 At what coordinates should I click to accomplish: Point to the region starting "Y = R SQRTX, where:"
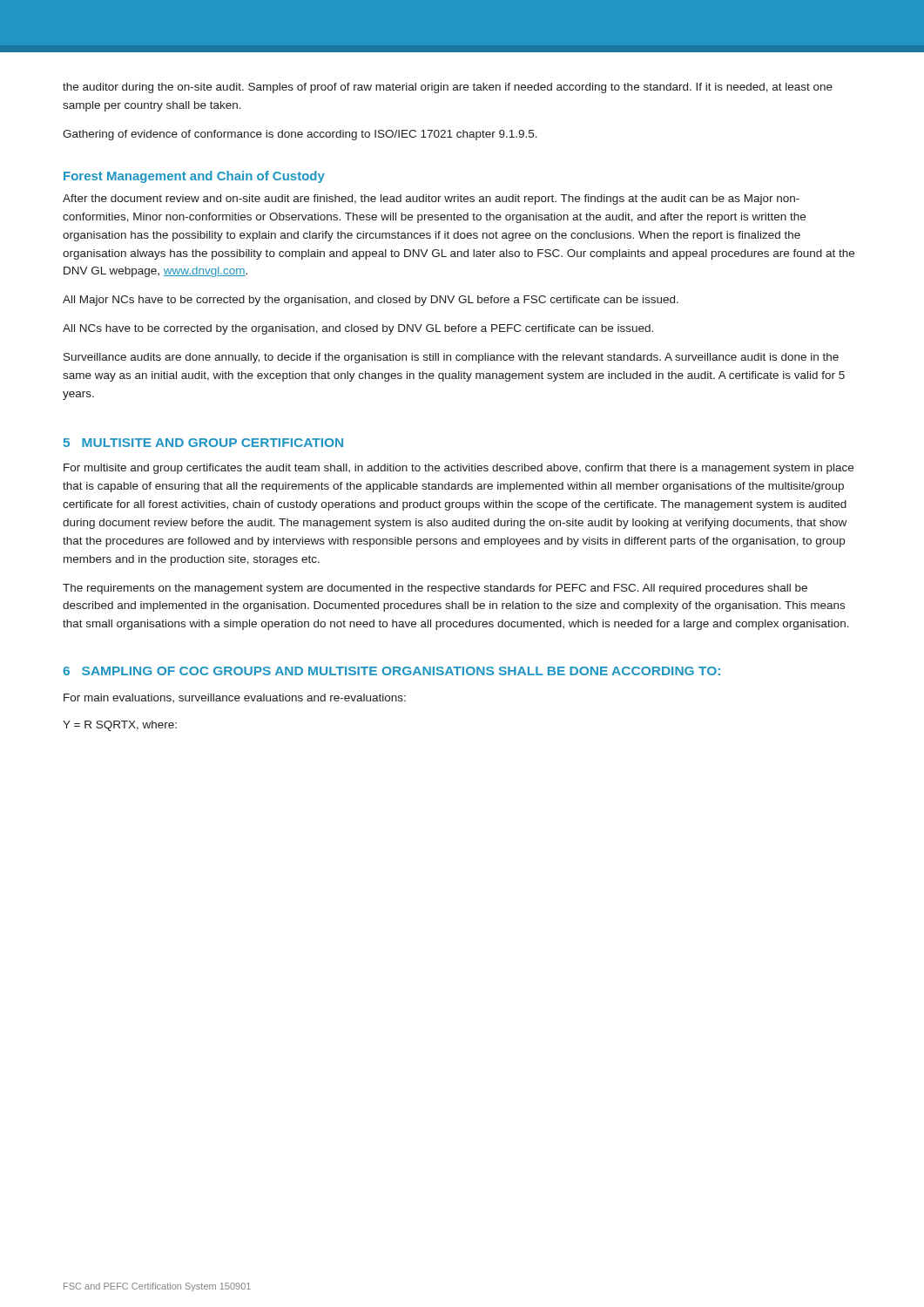pos(120,724)
